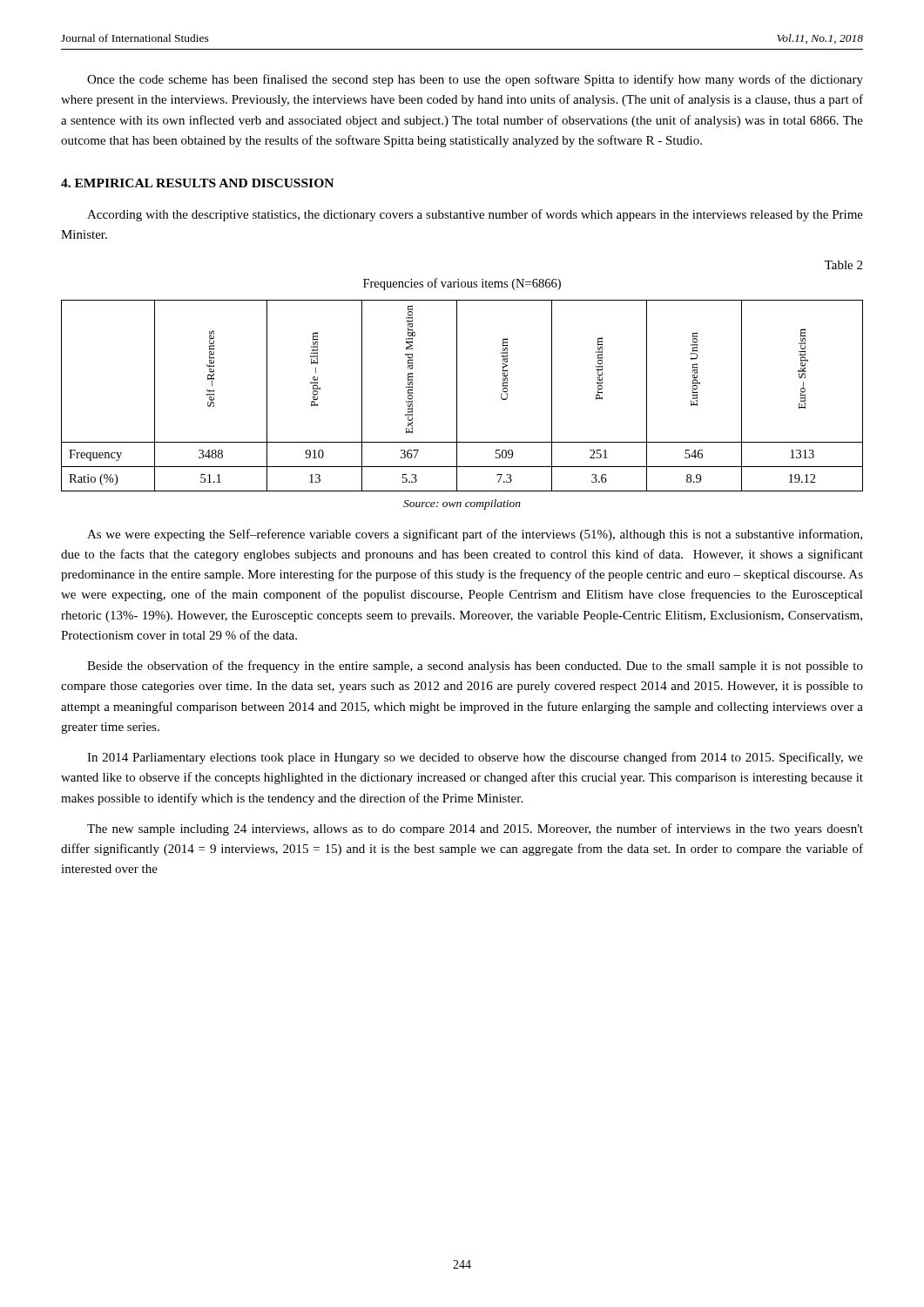Find the block on this page that starts "Once the code"
The width and height of the screenshot is (924, 1307).
462,110
